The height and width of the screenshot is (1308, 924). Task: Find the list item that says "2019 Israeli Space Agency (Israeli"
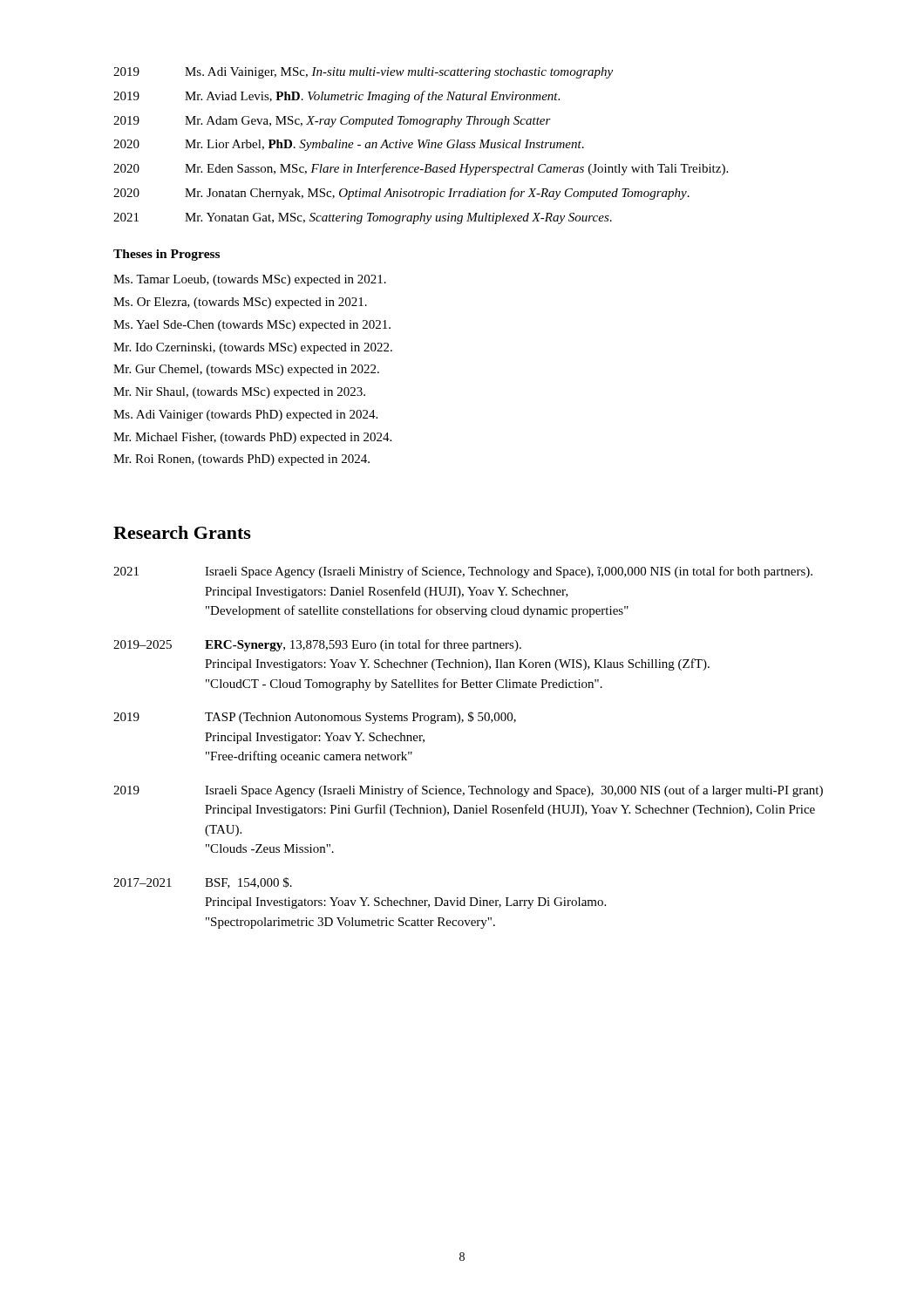(471, 819)
